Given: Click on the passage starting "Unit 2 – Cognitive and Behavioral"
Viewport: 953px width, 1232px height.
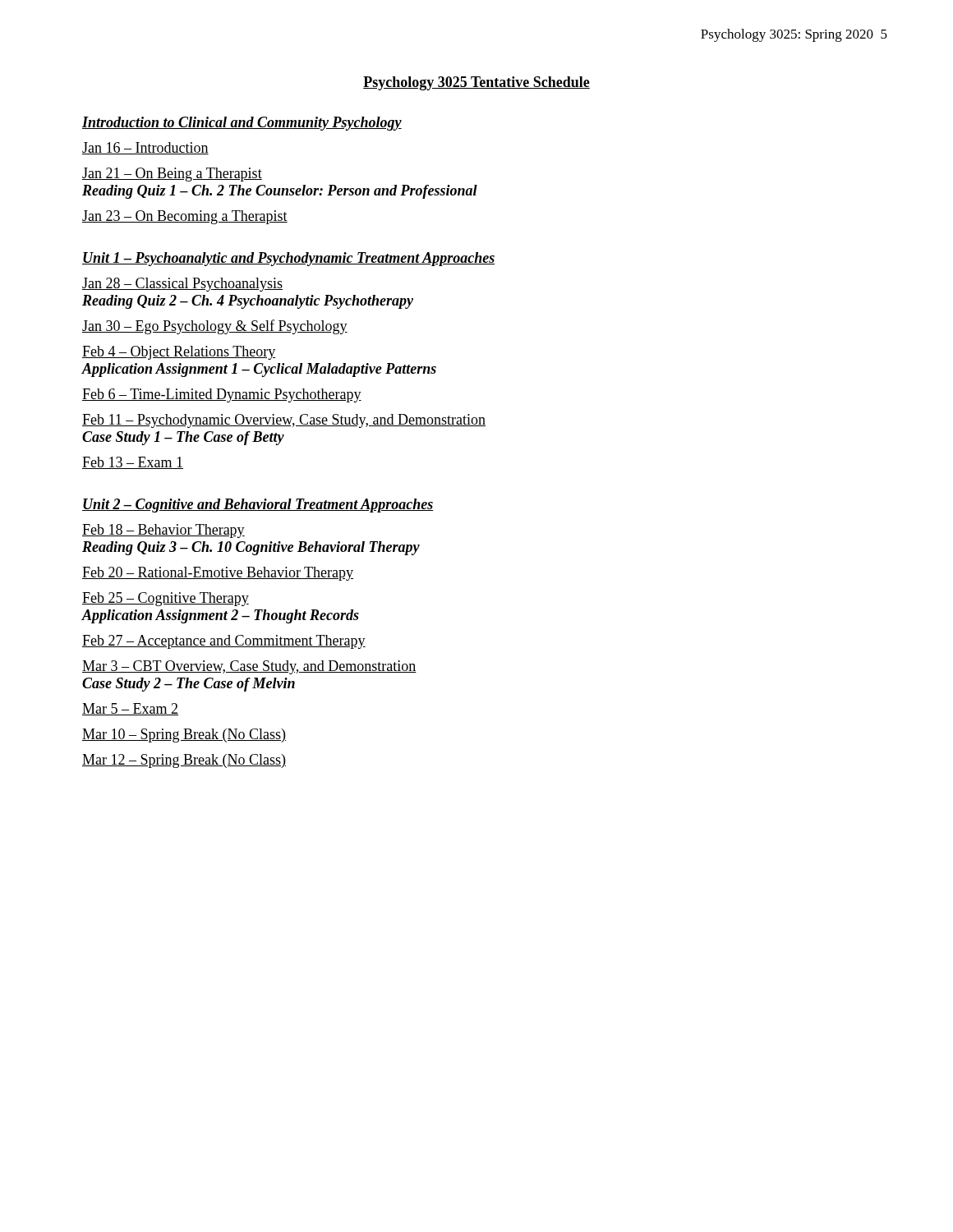Looking at the screenshot, I should [258, 504].
